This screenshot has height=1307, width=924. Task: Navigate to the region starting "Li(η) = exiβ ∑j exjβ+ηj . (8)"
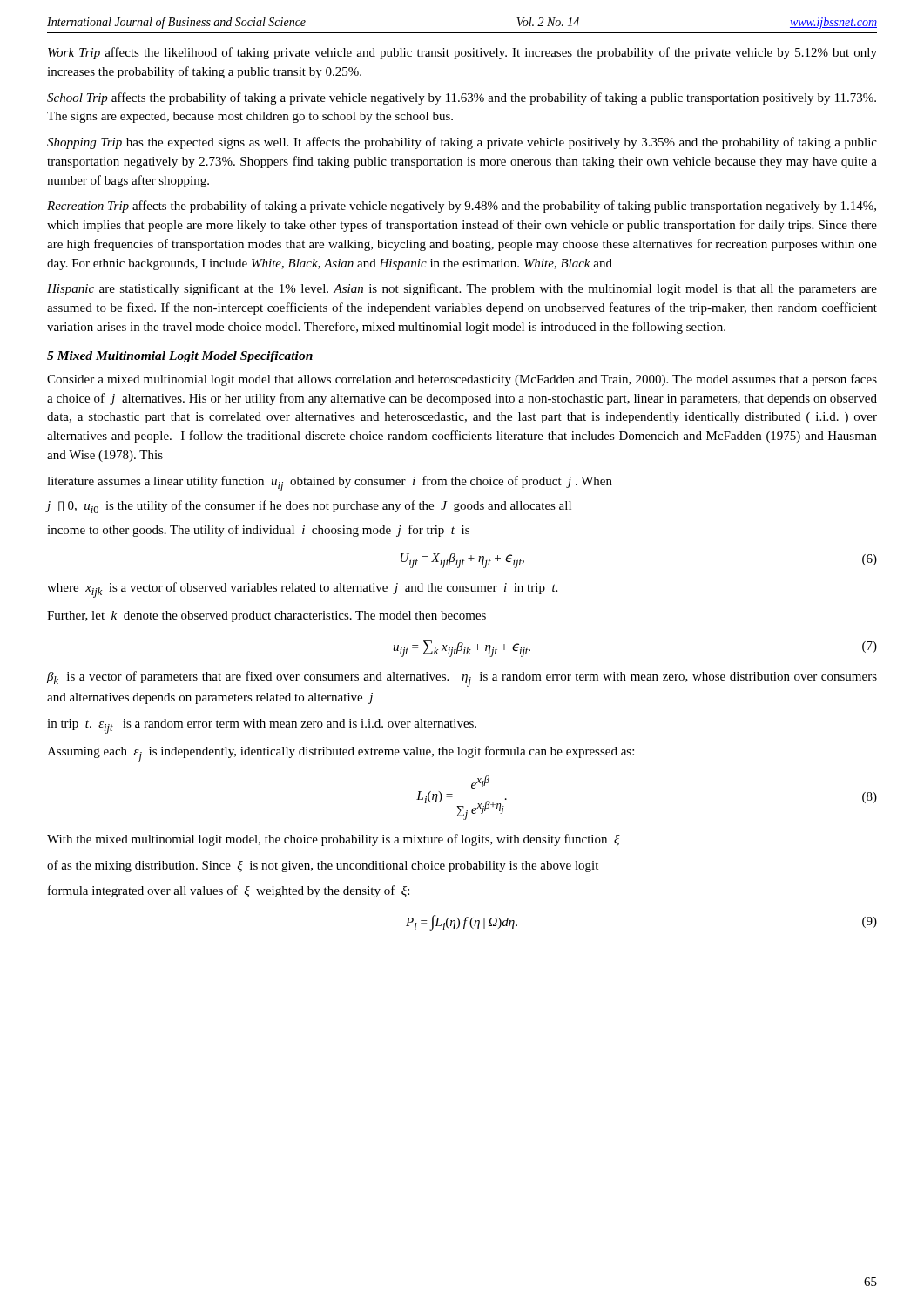462,797
